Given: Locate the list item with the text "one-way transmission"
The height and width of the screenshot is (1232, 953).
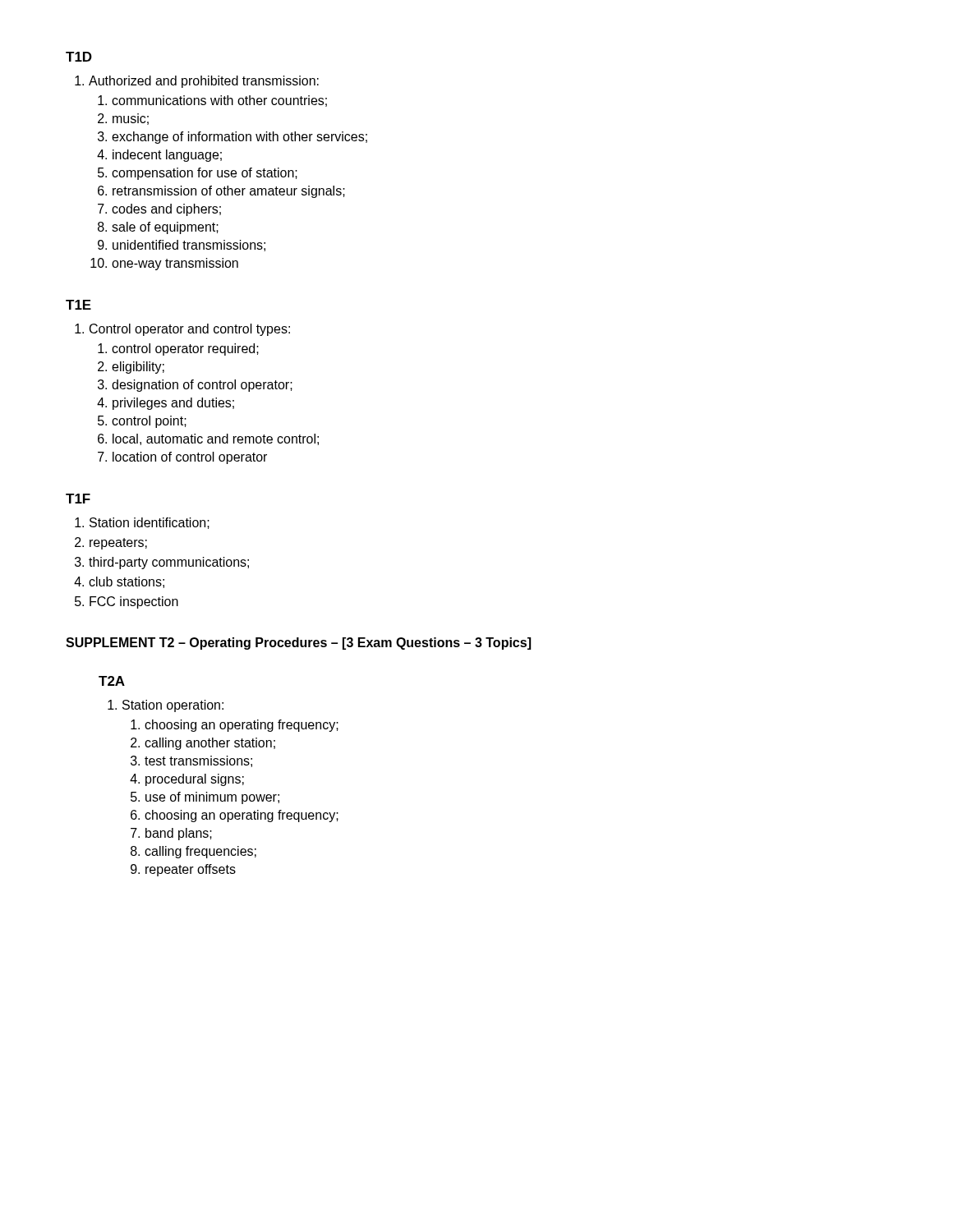Looking at the screenshot, I should (x=175, y=263).
